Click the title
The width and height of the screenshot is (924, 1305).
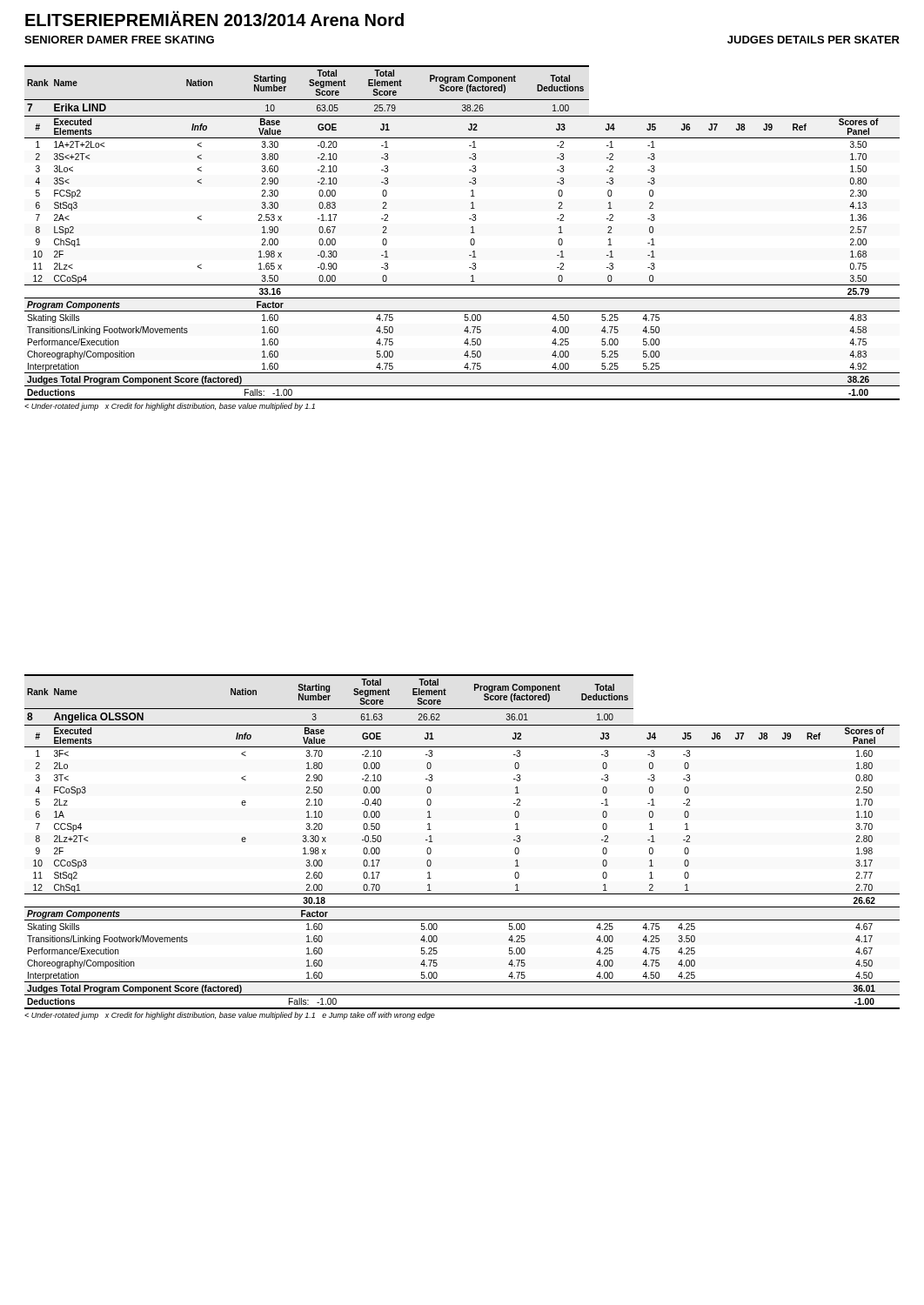[x=215, y=20]
